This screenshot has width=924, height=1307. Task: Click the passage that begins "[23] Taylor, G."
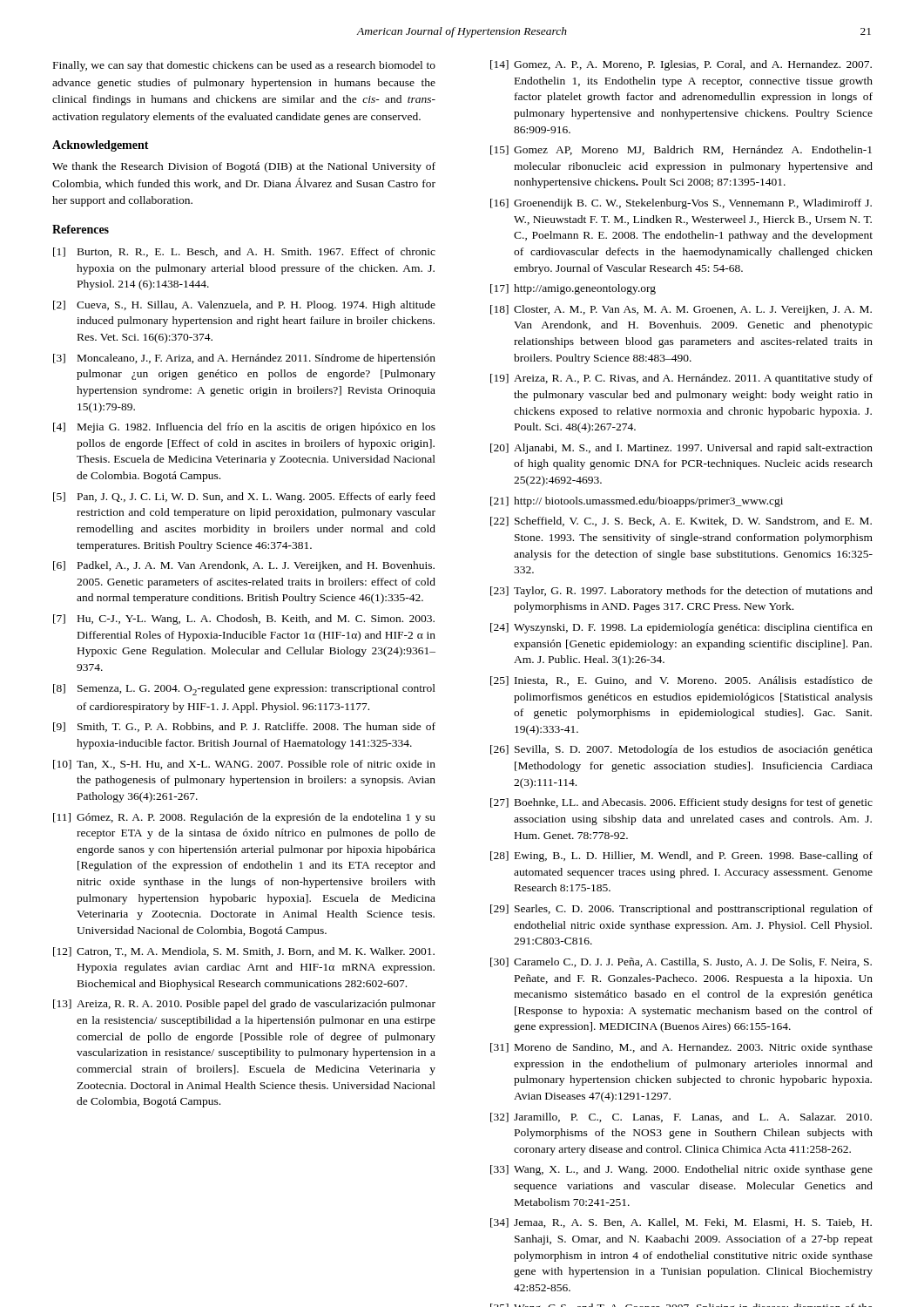pos(681,599)
